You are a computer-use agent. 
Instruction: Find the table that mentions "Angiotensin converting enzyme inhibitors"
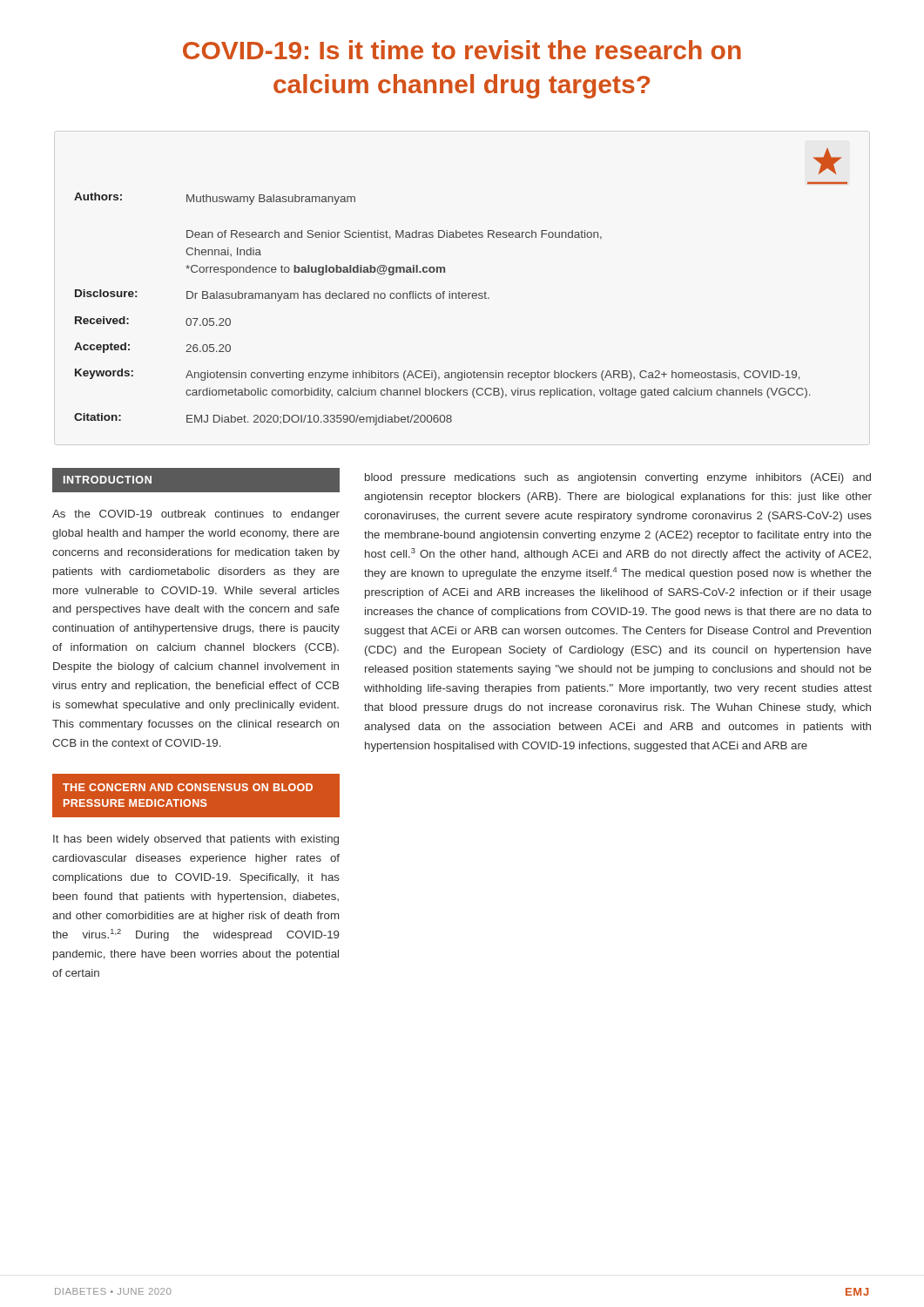(x=462, y=288)
